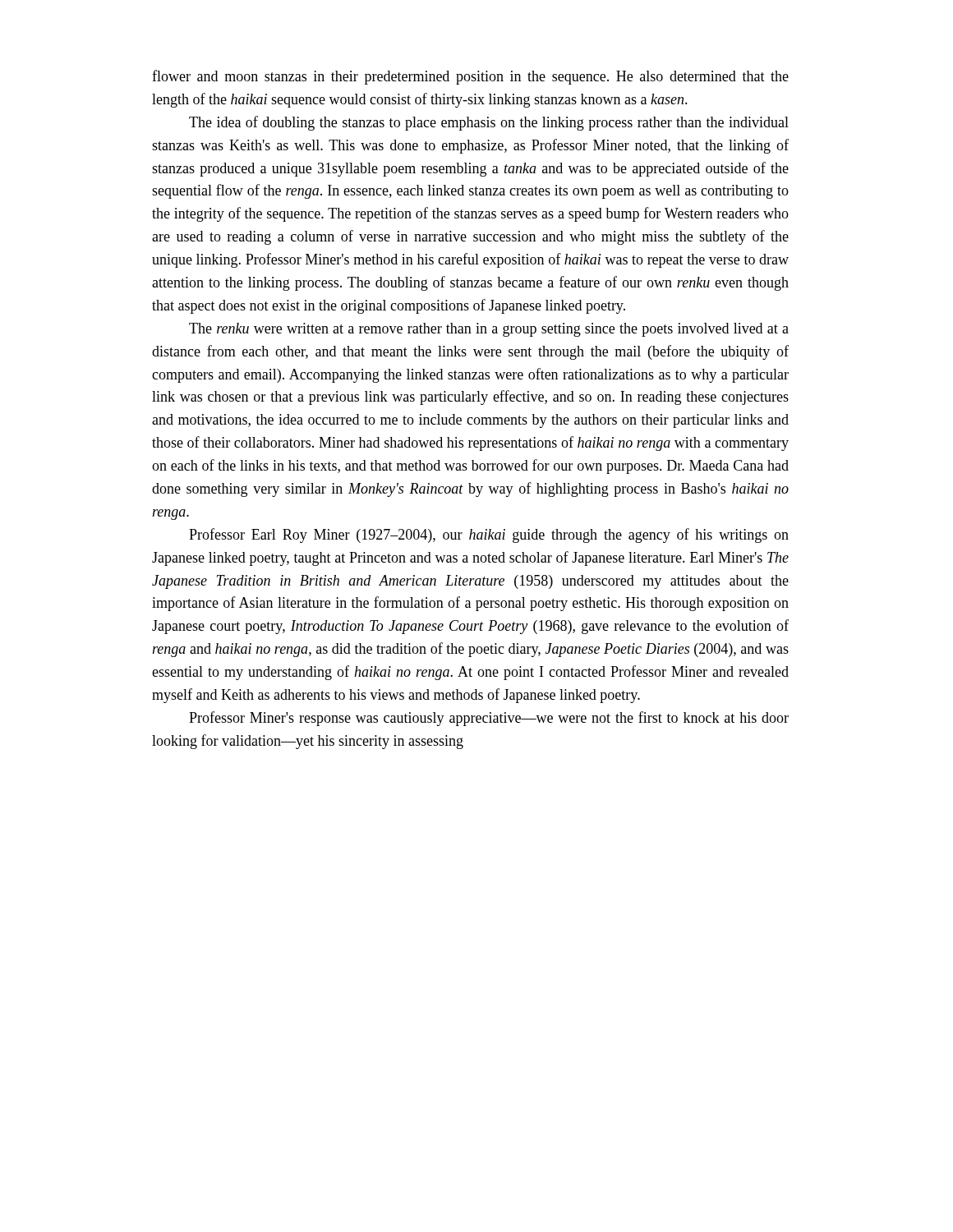Select the text block that reads "flower and moon stanzas in"

pyautogui.click(x=470, y=409)
